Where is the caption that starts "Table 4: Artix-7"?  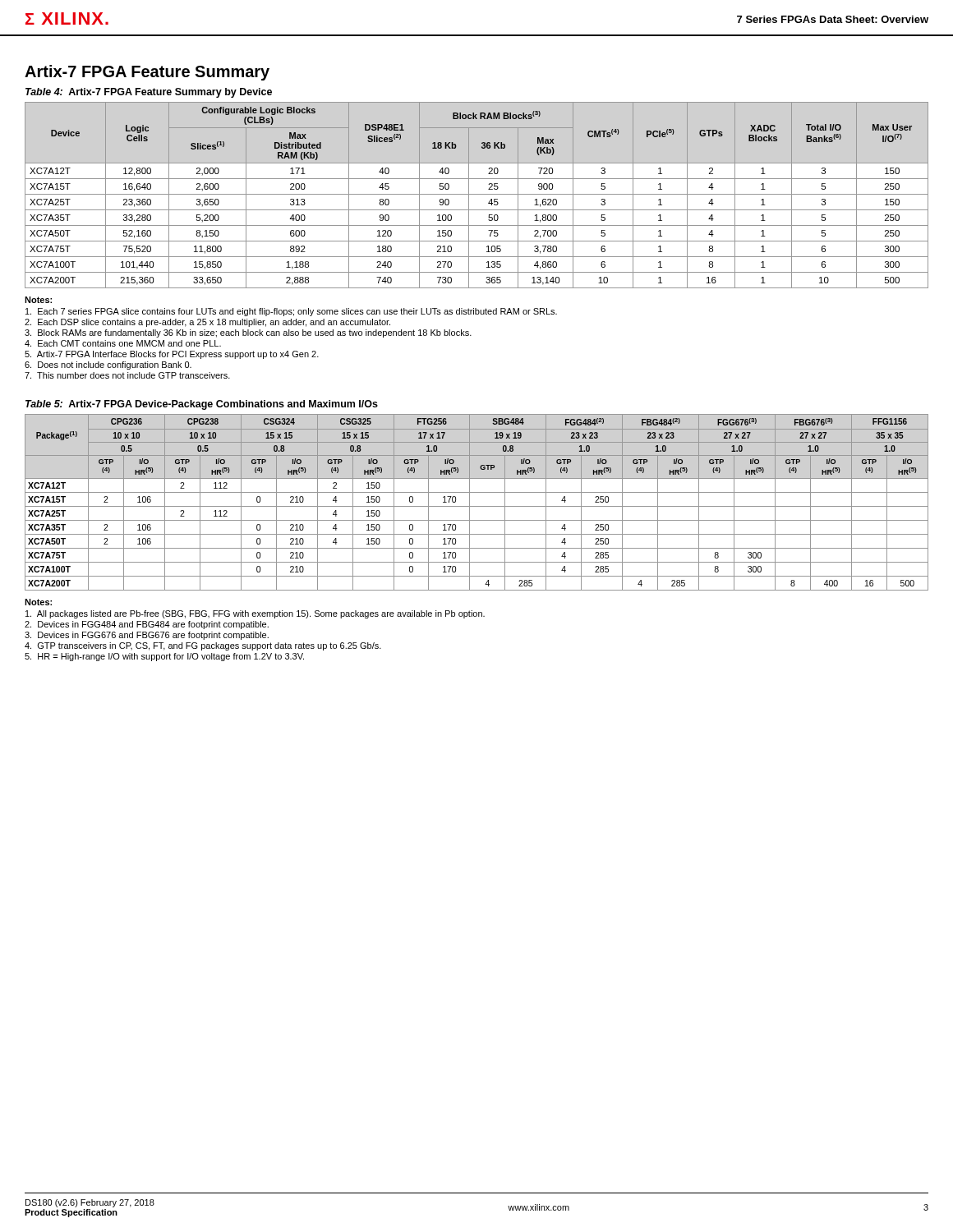click(149, 92)
